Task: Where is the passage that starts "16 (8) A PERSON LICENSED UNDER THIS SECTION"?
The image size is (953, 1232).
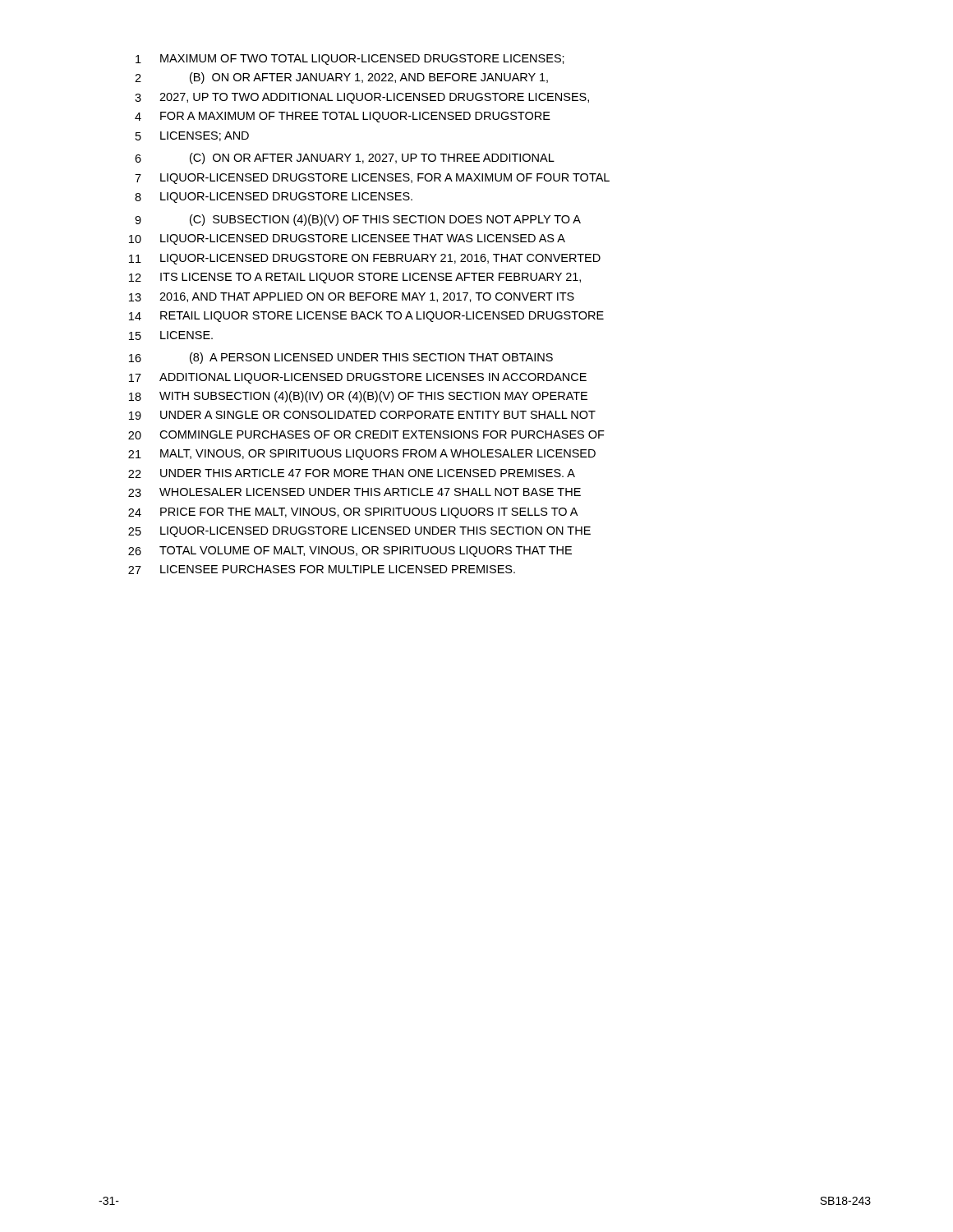Action: 485,358
